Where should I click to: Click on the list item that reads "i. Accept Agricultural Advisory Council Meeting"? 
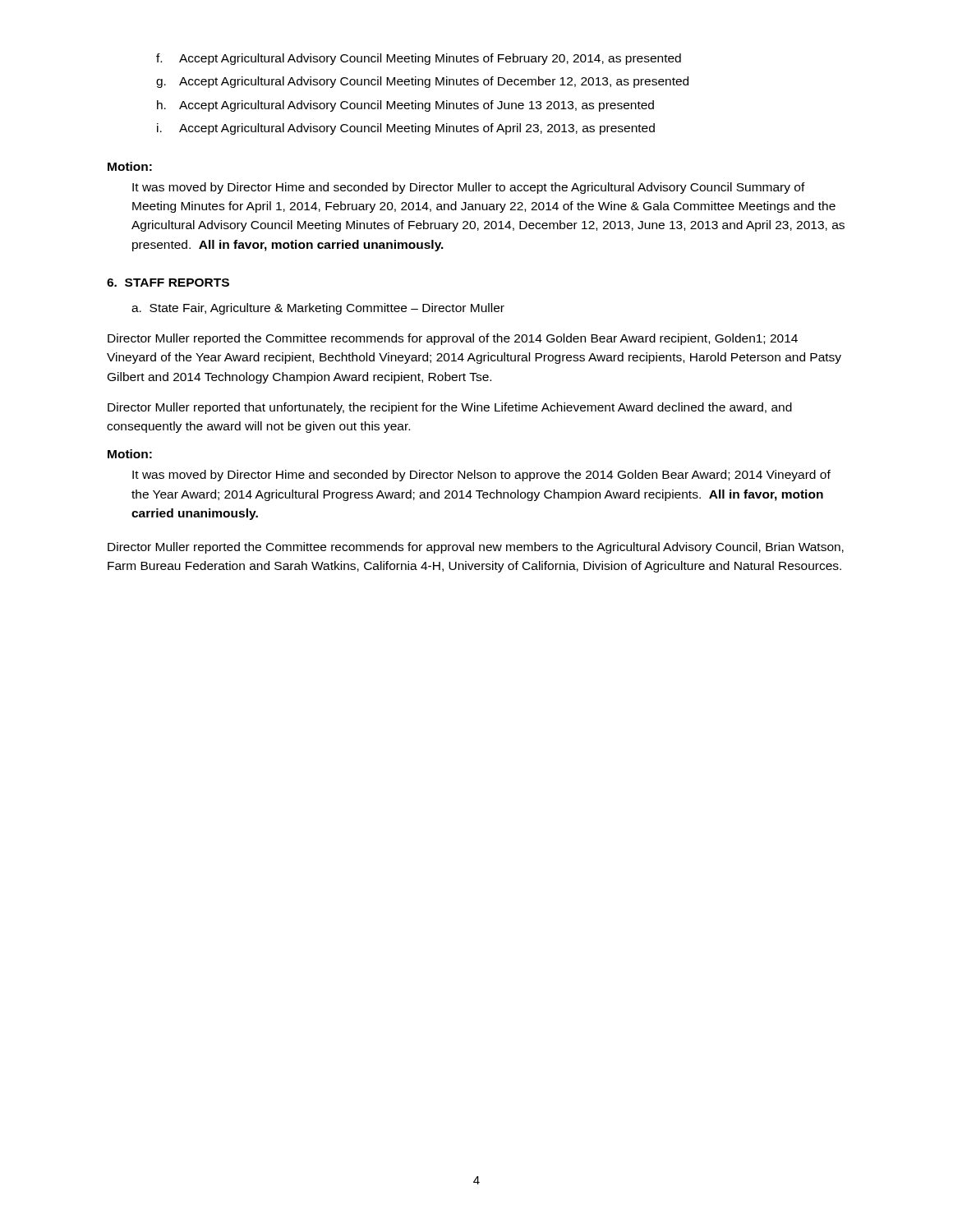tap(501, 129)
